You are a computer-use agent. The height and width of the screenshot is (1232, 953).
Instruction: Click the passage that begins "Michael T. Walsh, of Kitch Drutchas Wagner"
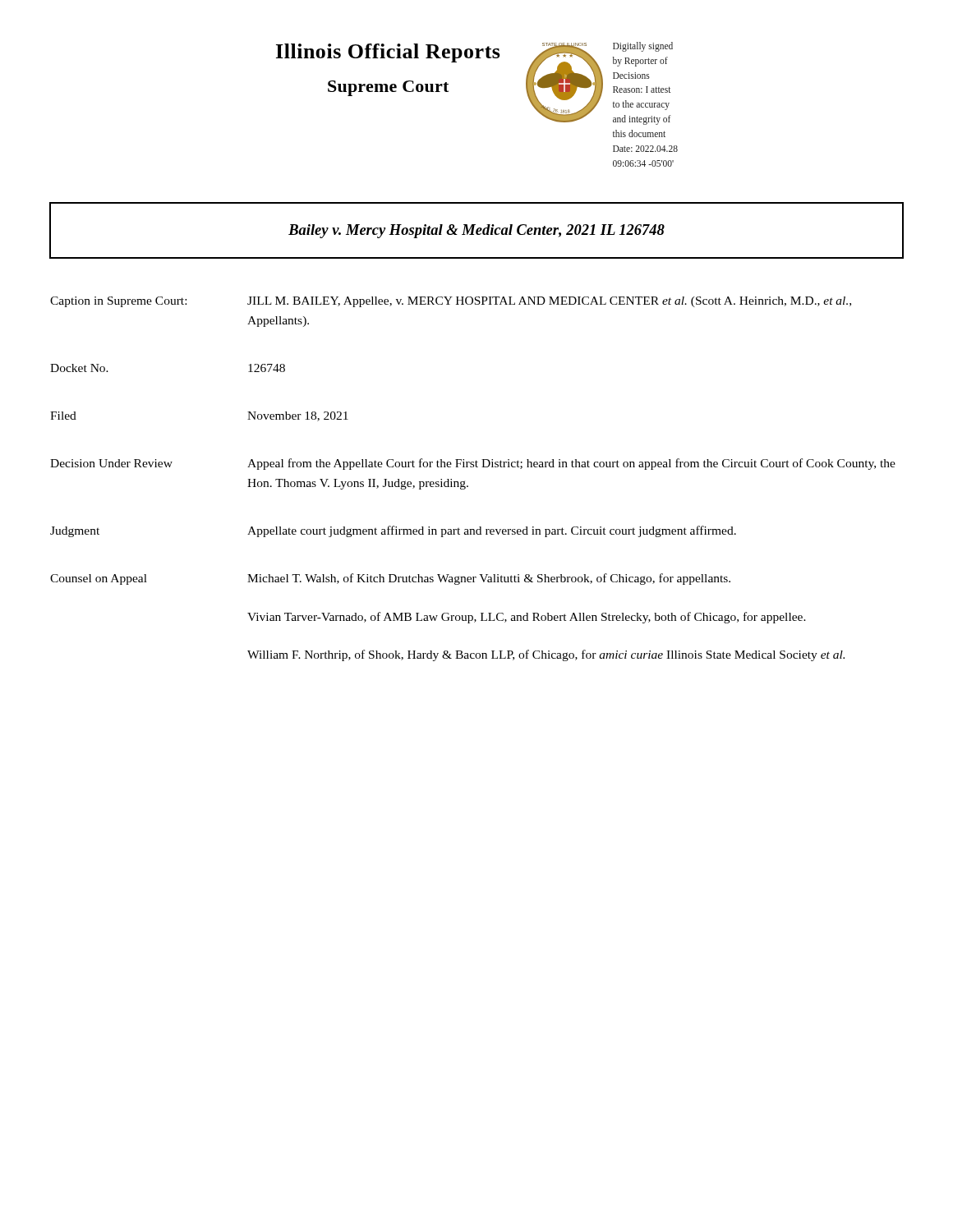pos(547,616)
